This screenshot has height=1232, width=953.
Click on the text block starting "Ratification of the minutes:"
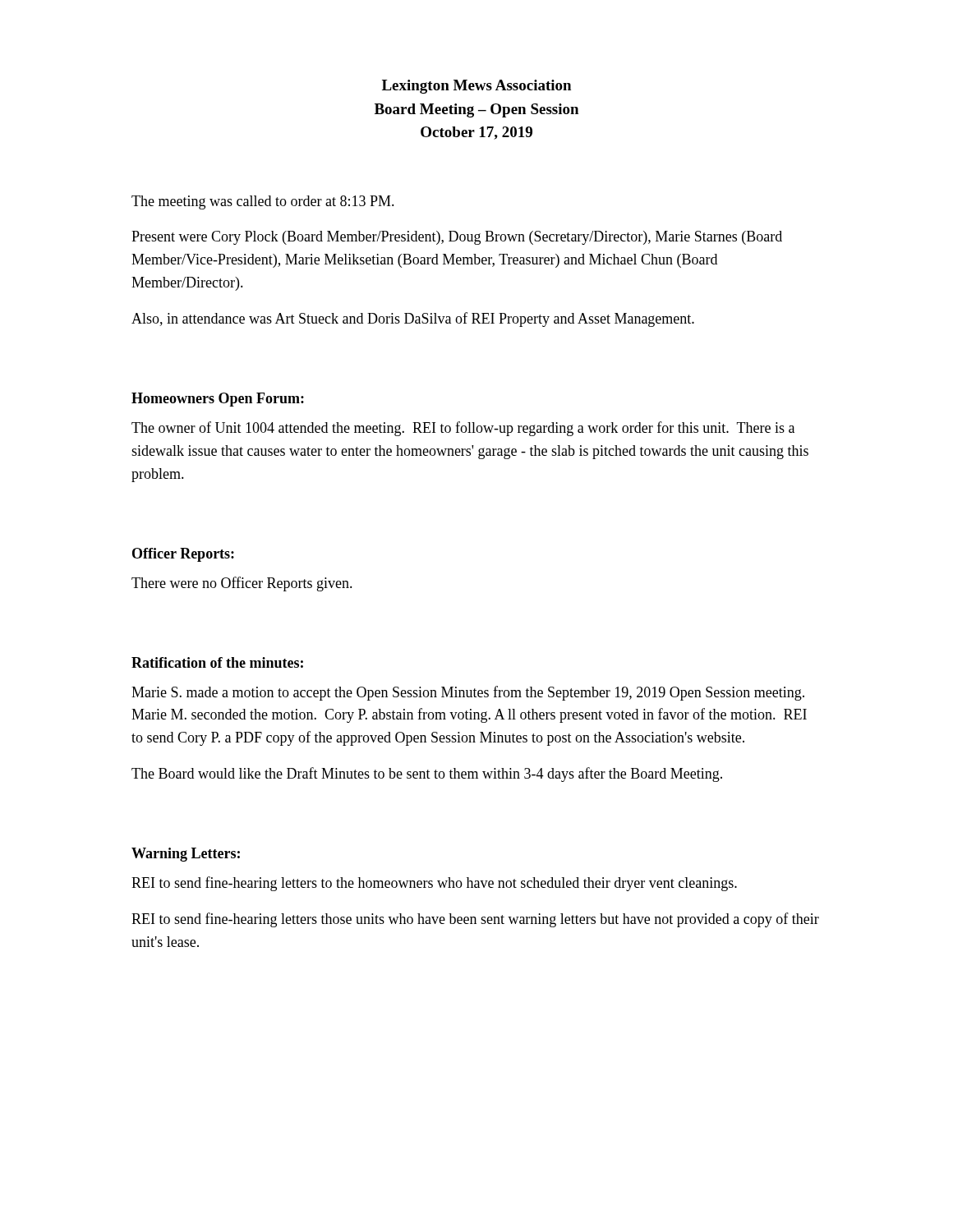pyautogui.click(x=218, y=662)
